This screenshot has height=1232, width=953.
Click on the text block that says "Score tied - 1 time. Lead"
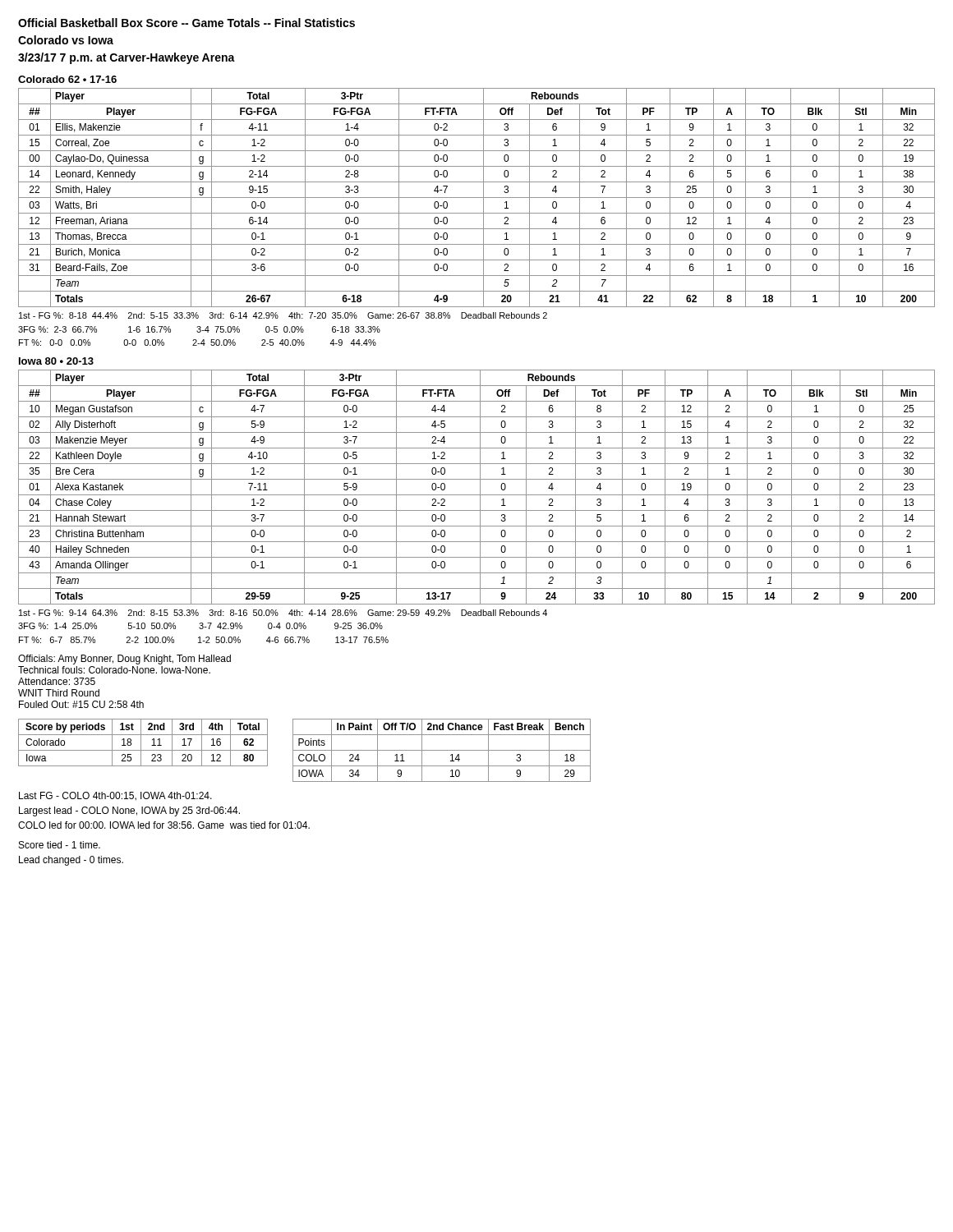71,853
